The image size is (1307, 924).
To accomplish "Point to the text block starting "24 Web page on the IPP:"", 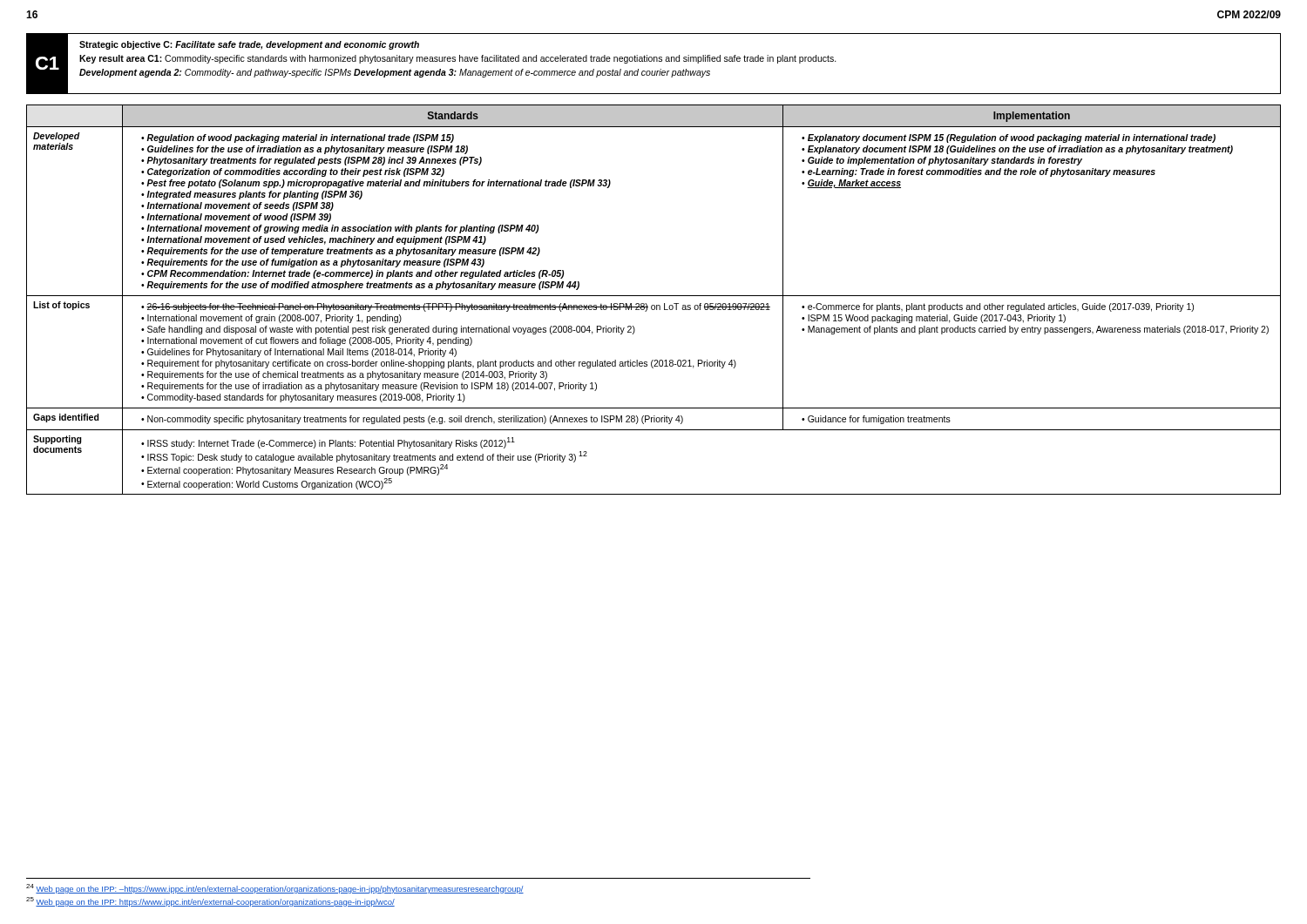I will [275, 888].
